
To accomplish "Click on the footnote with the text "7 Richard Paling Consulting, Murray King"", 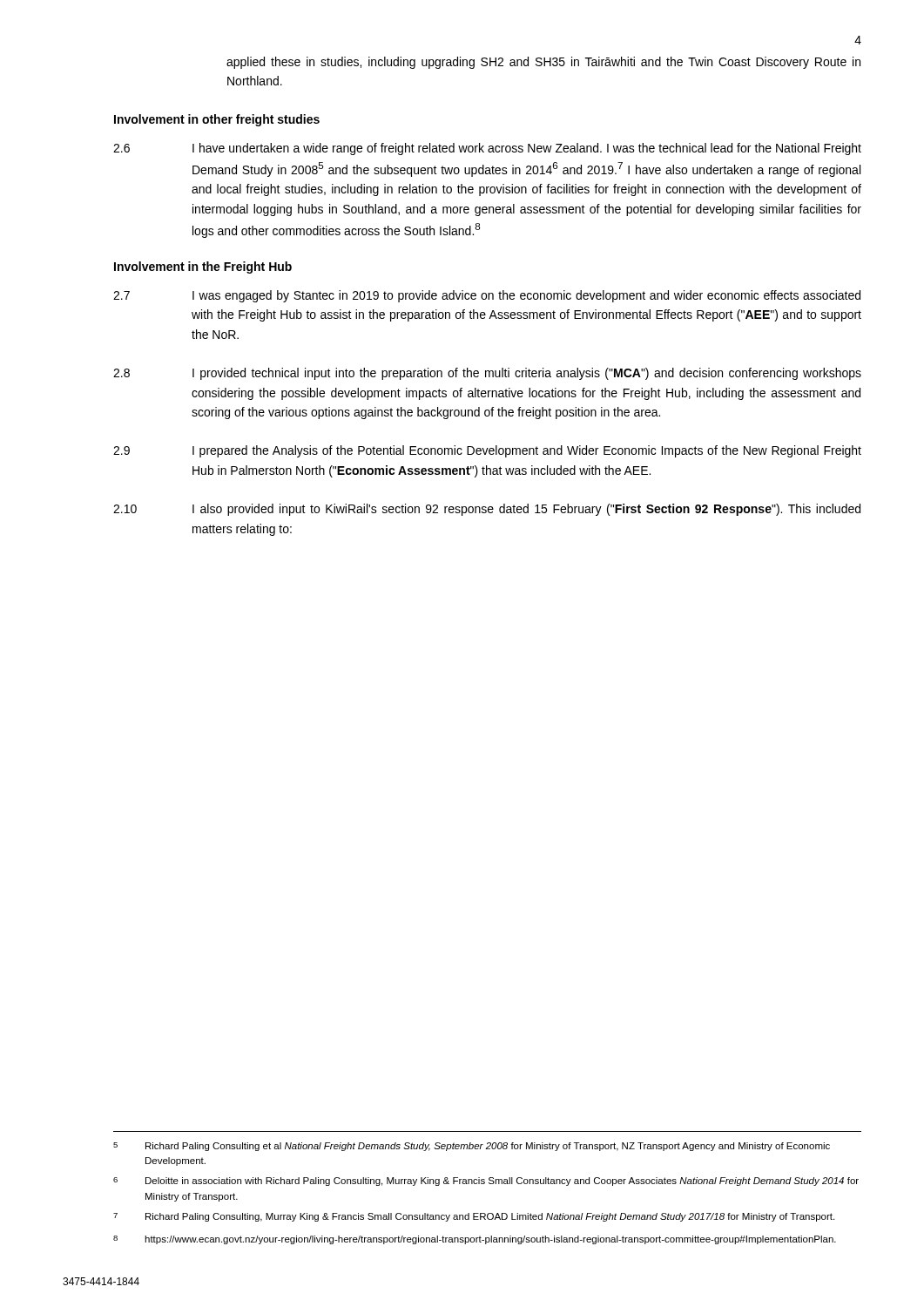I will (487, 1218).
